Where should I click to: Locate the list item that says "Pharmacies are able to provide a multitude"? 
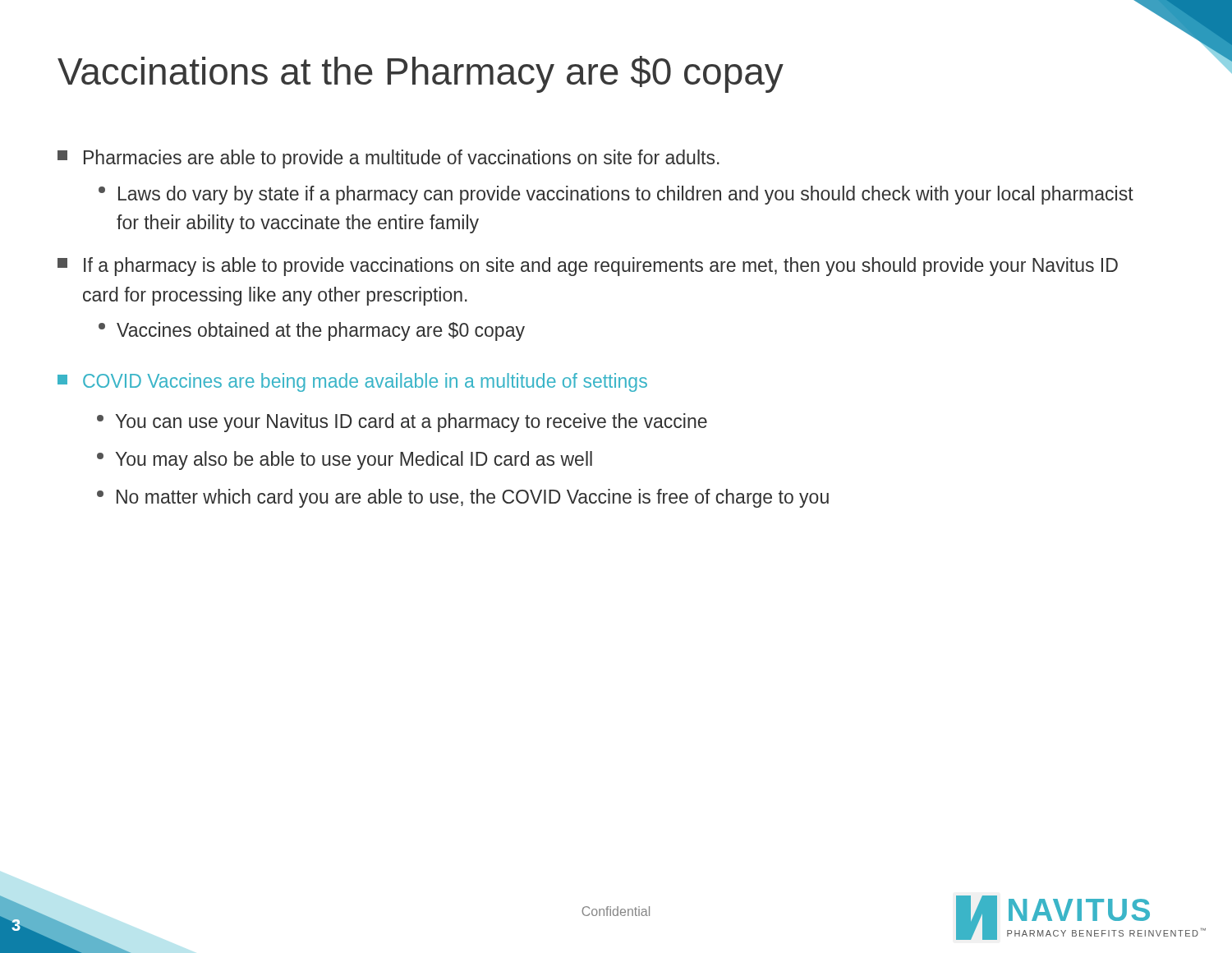click(x=608, y=193)
